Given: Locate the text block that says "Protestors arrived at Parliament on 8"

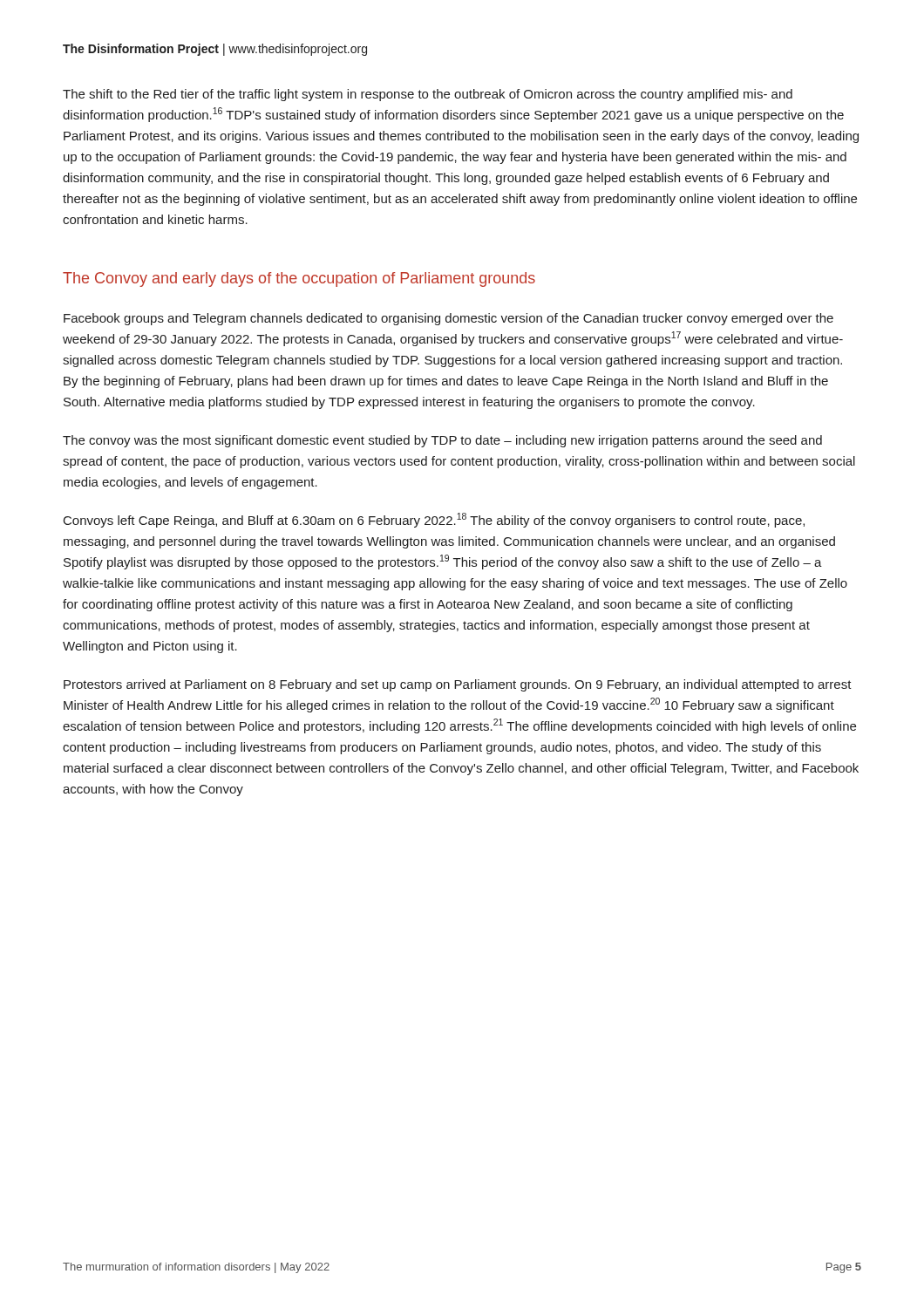Looking at the screenshot, I should click(x=461, y=737).
